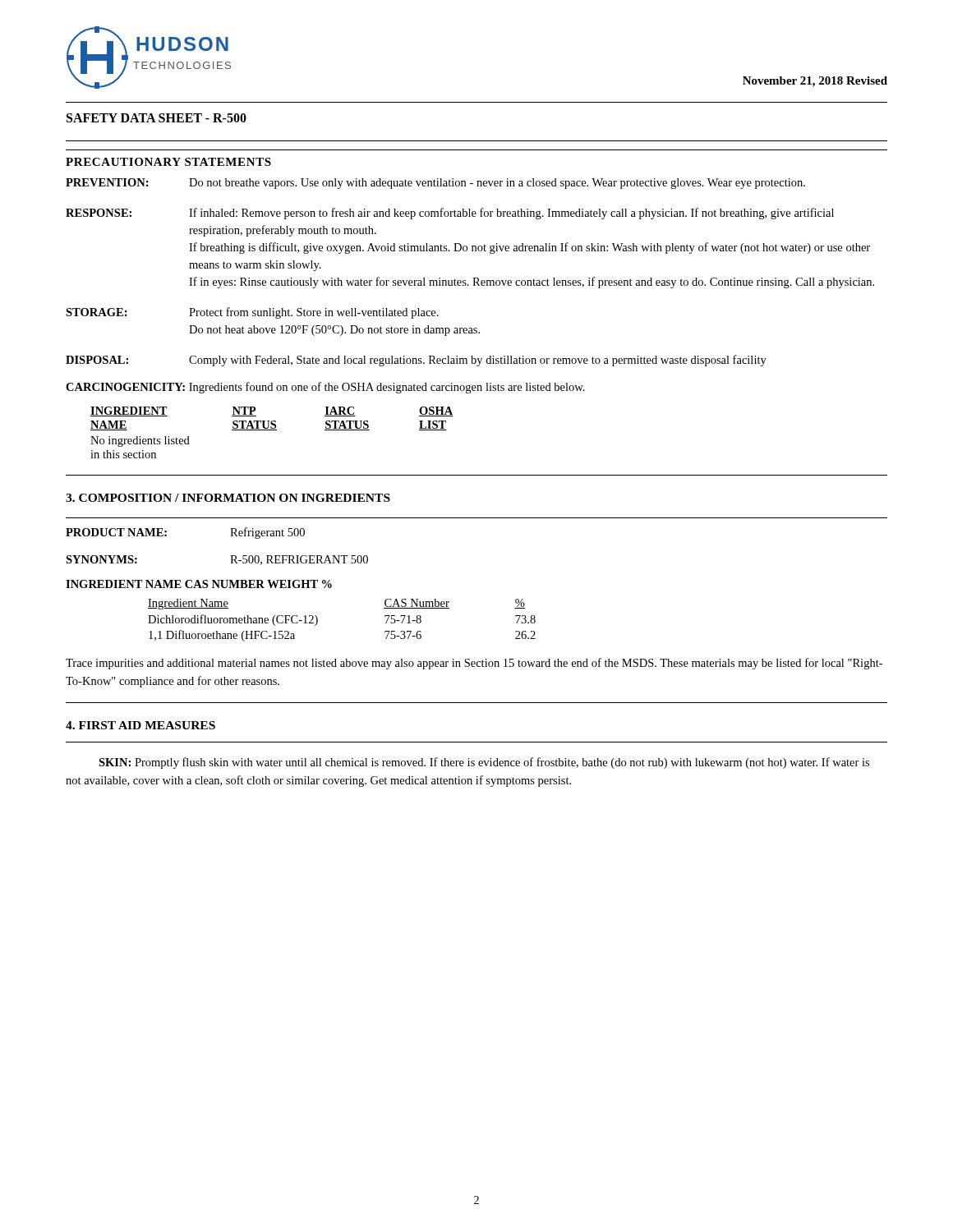953x1232 pixels.
Task: Locate the text with the text "PRODUCT NAME: Refrigerant 500"
Action: click(x=110, y=533)
